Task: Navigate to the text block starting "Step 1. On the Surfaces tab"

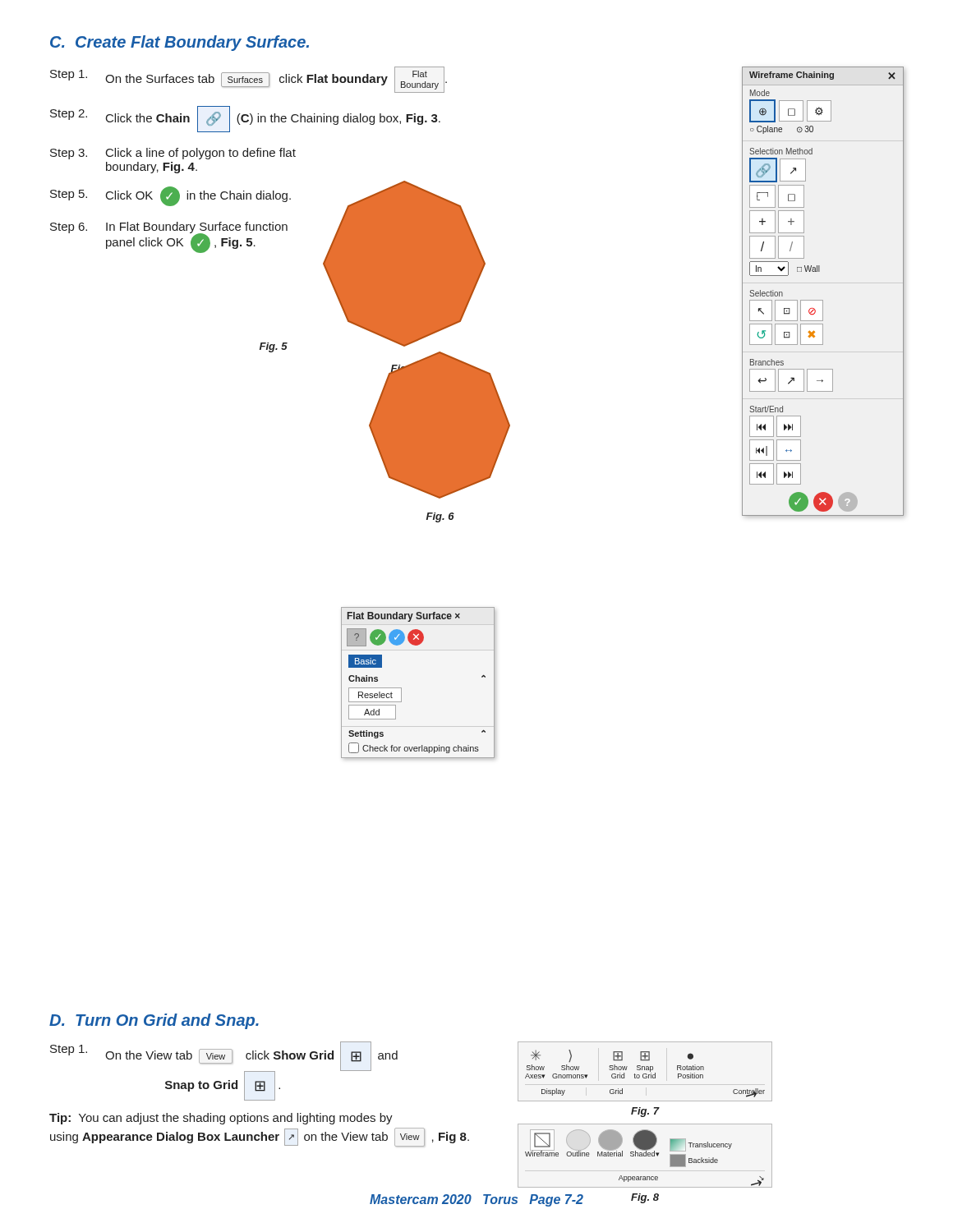Action: 245,80
